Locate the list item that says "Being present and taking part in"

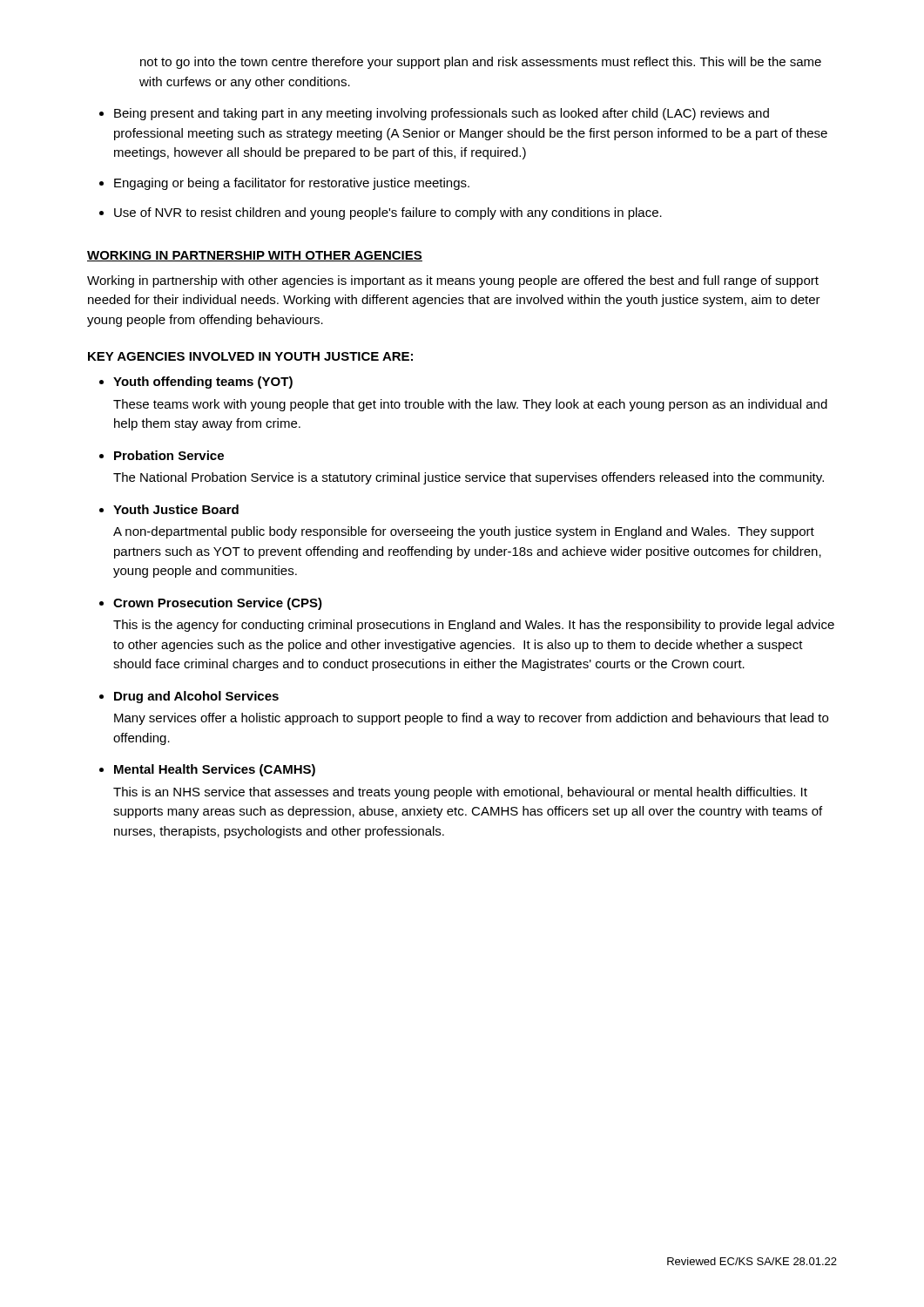(475, 133)
